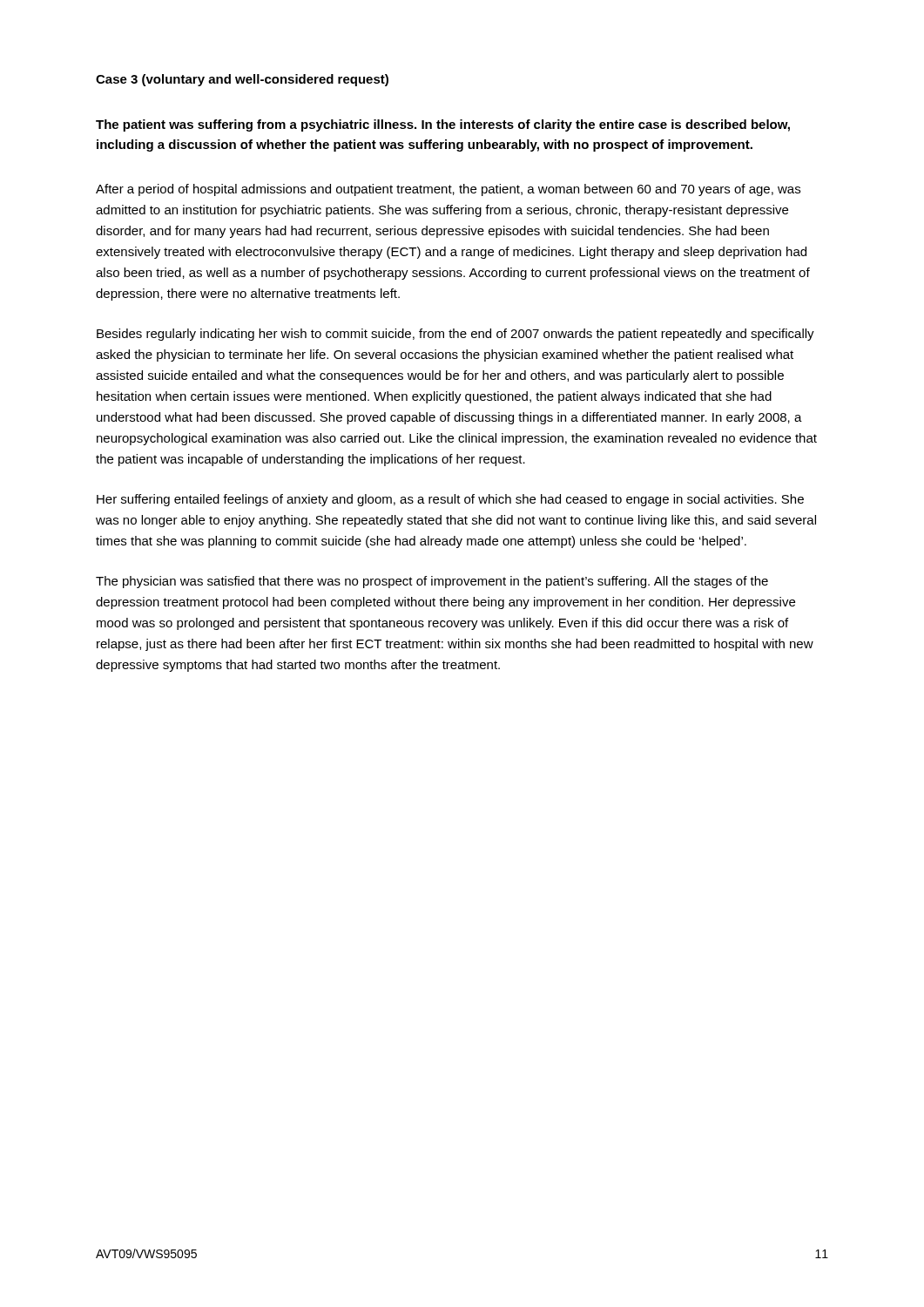Locate the passage starting "Case 3 (voluntary and well-considered request)"
Viewport: 924px width, 1307px height.
pos(242,79)
